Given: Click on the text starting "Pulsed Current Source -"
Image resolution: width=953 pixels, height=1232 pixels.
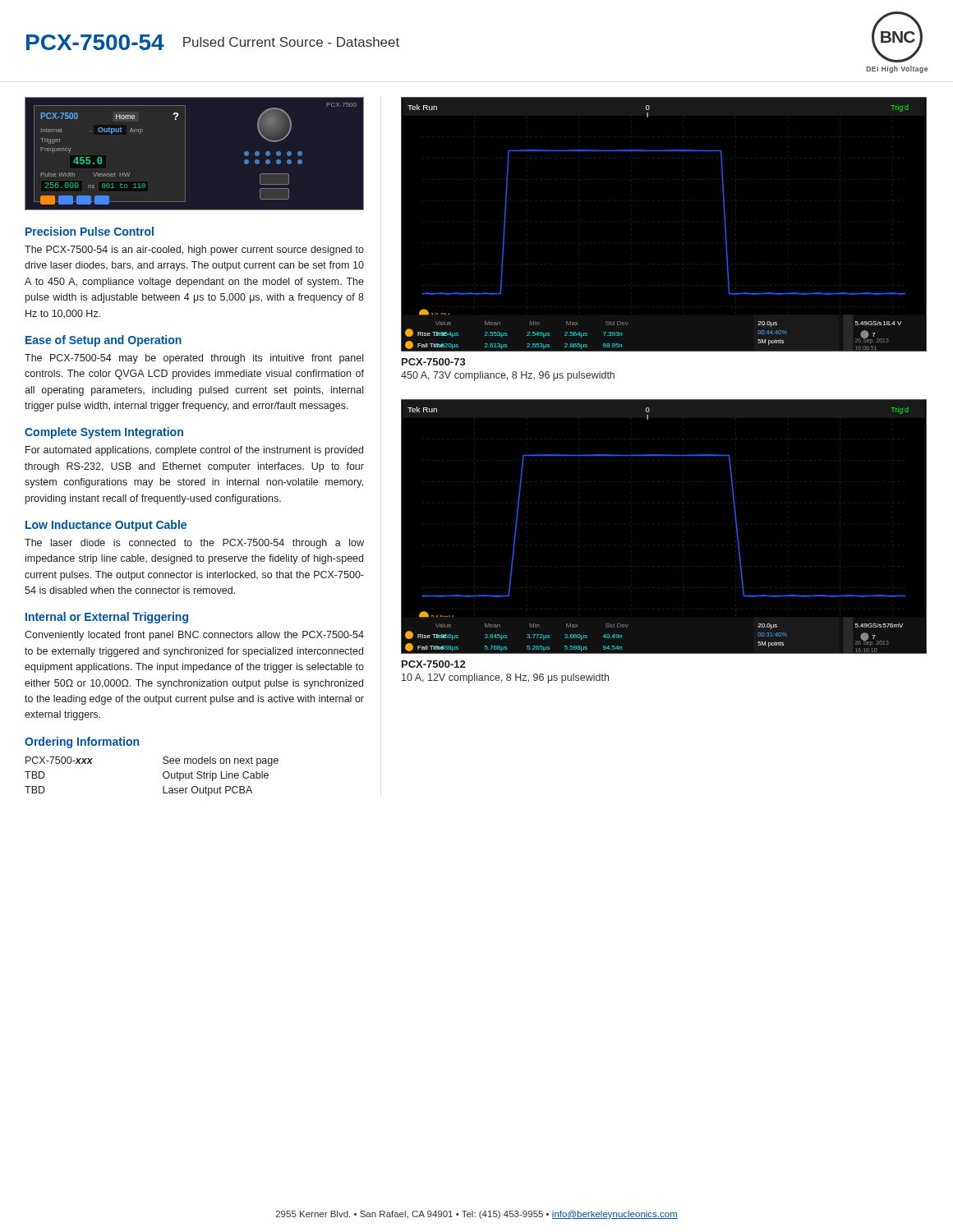Looking at the screenshot, I should point(291,42).
